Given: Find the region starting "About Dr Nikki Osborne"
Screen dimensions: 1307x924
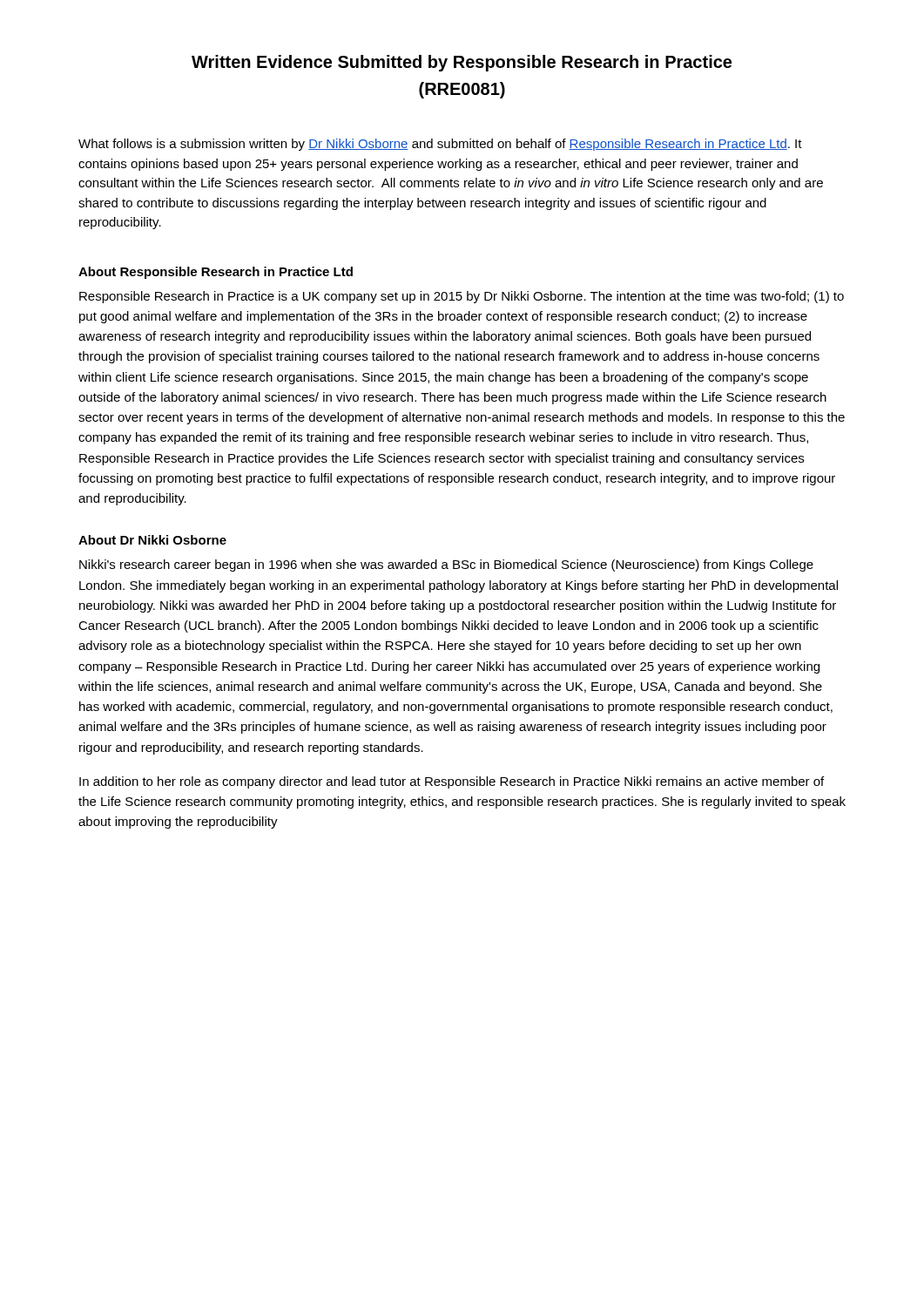Looking at the screenshot, I should (x=152, y=540).
